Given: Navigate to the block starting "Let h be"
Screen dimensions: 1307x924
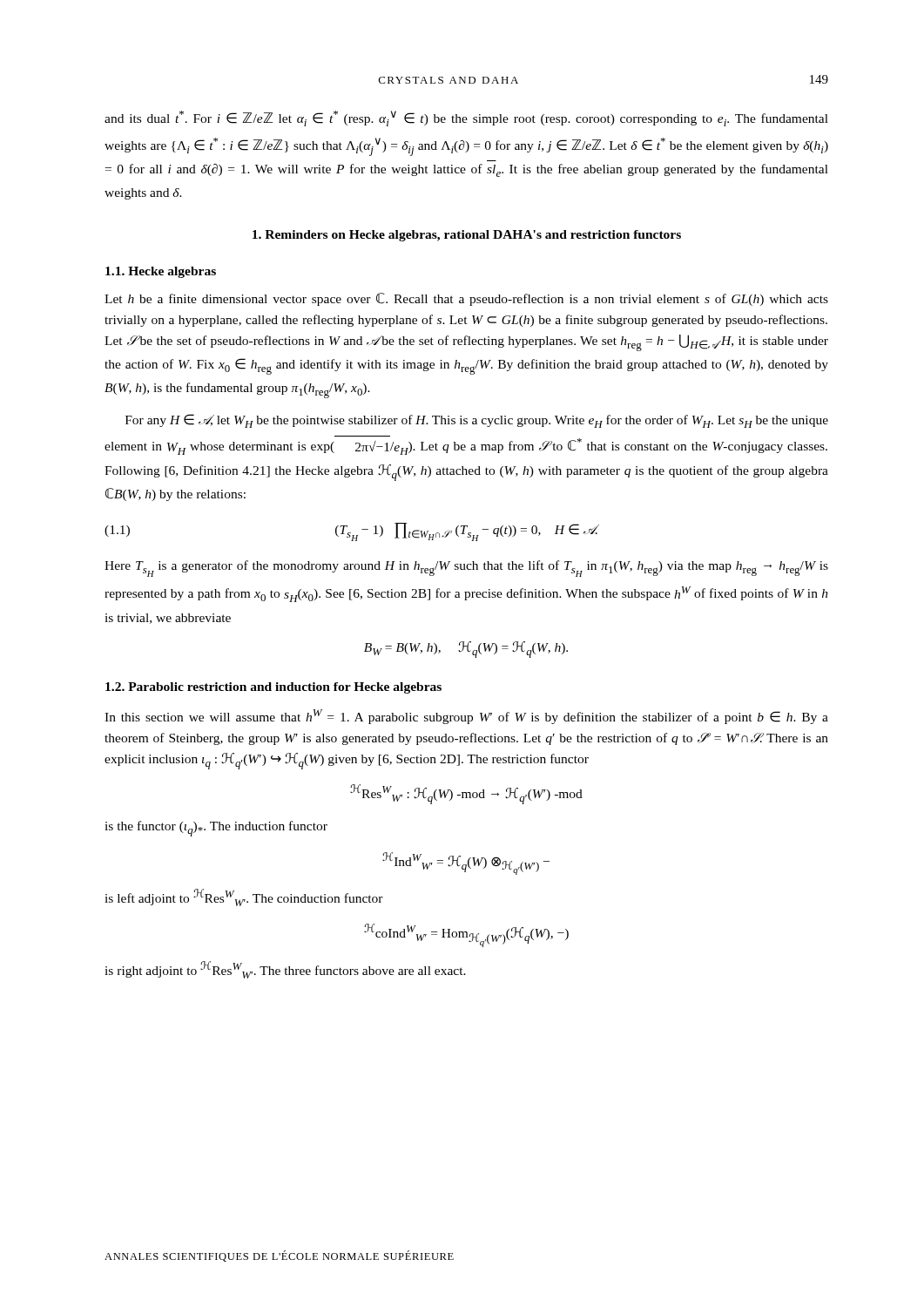Looking at the screenshot, I should (x=466, y=299).
